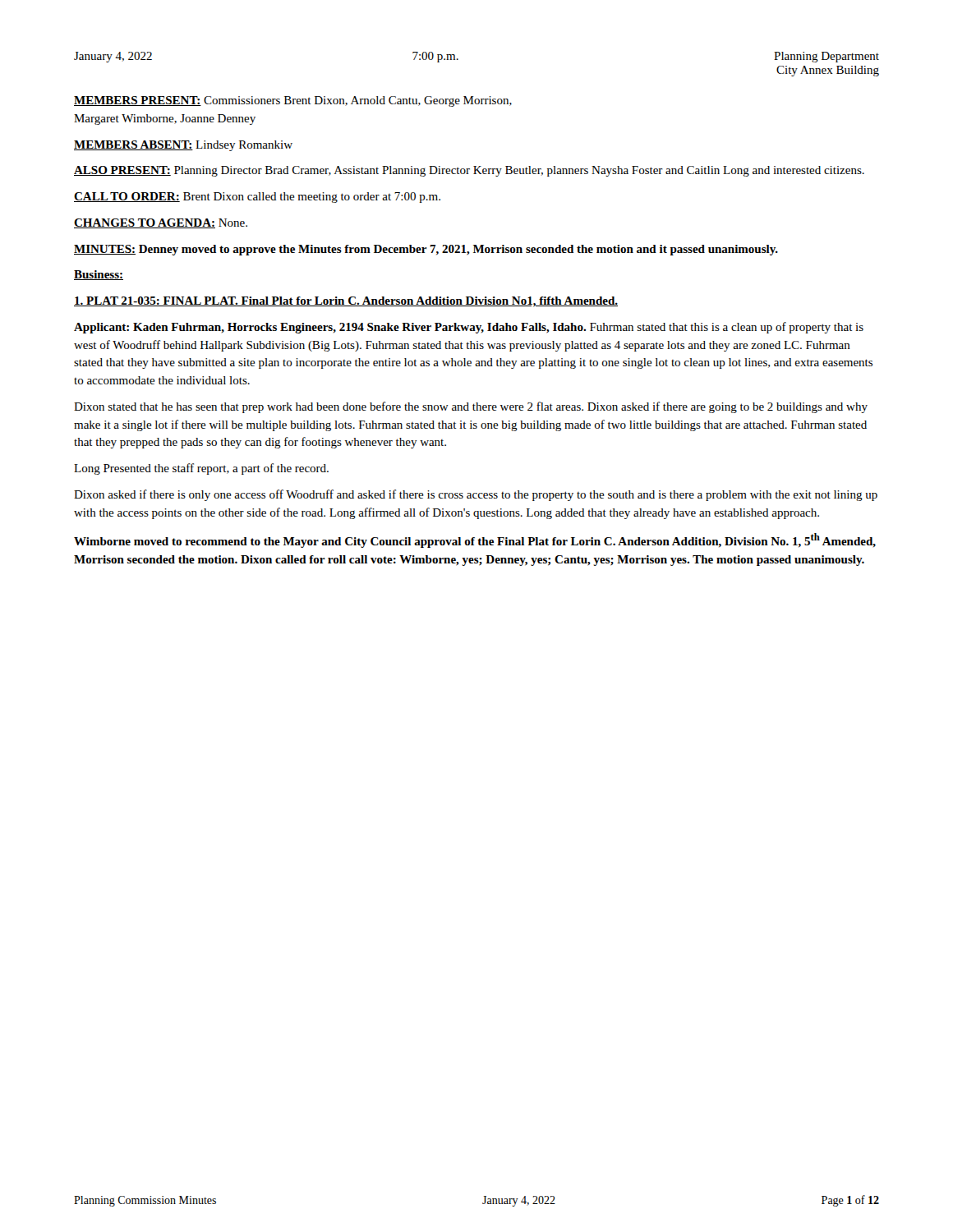The width and height of the screenshot is (953, 1232).
Task: Where is the passage that starts "Wimborne moved to recommend to"?
Action: point(476,549)
